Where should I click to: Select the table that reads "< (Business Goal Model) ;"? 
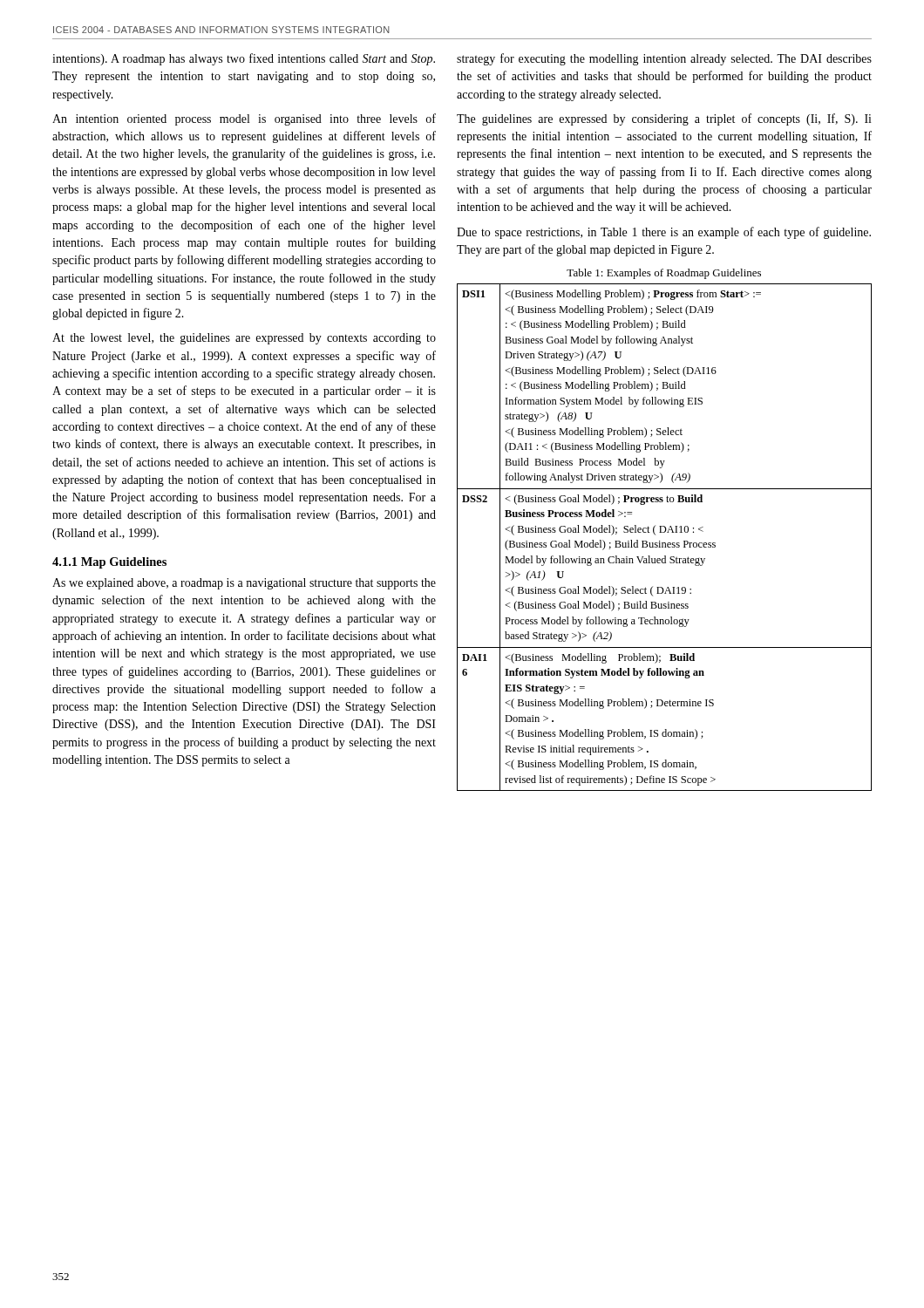pos(664,537)
